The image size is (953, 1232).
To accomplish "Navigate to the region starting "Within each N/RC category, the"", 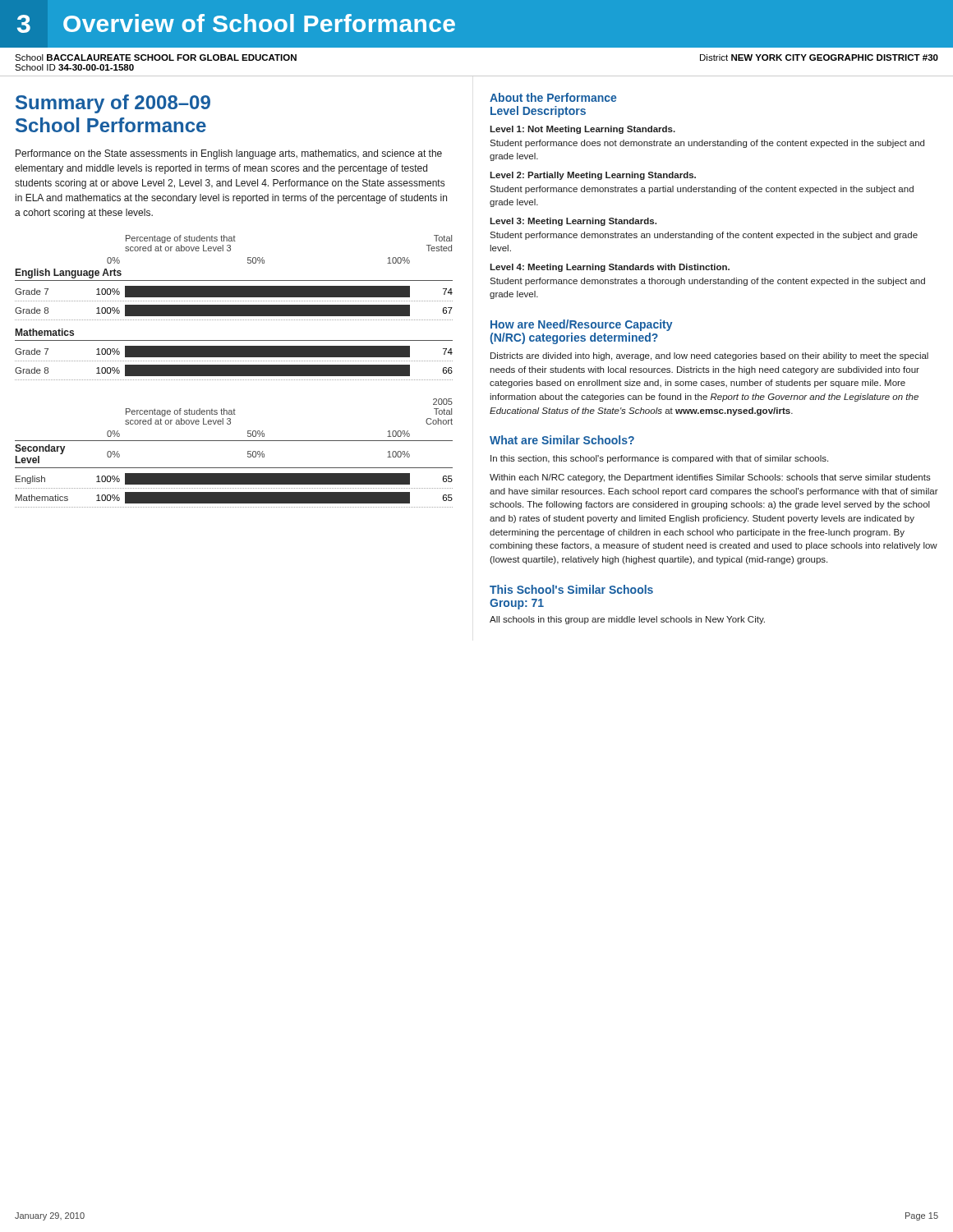I will [x=714, y=518].
